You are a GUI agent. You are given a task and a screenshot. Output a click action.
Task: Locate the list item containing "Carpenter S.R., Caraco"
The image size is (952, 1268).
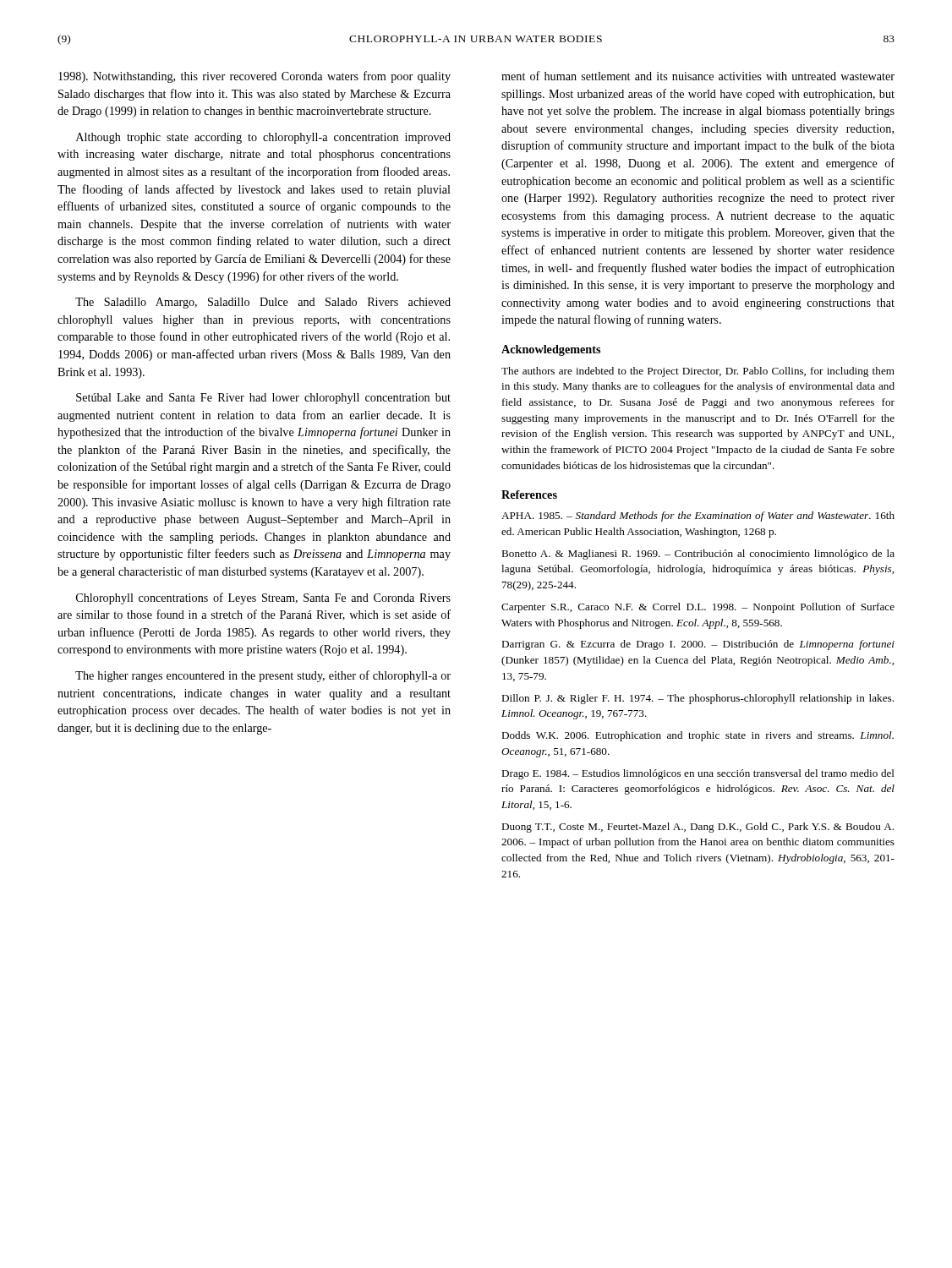click(x=698, y=615)
